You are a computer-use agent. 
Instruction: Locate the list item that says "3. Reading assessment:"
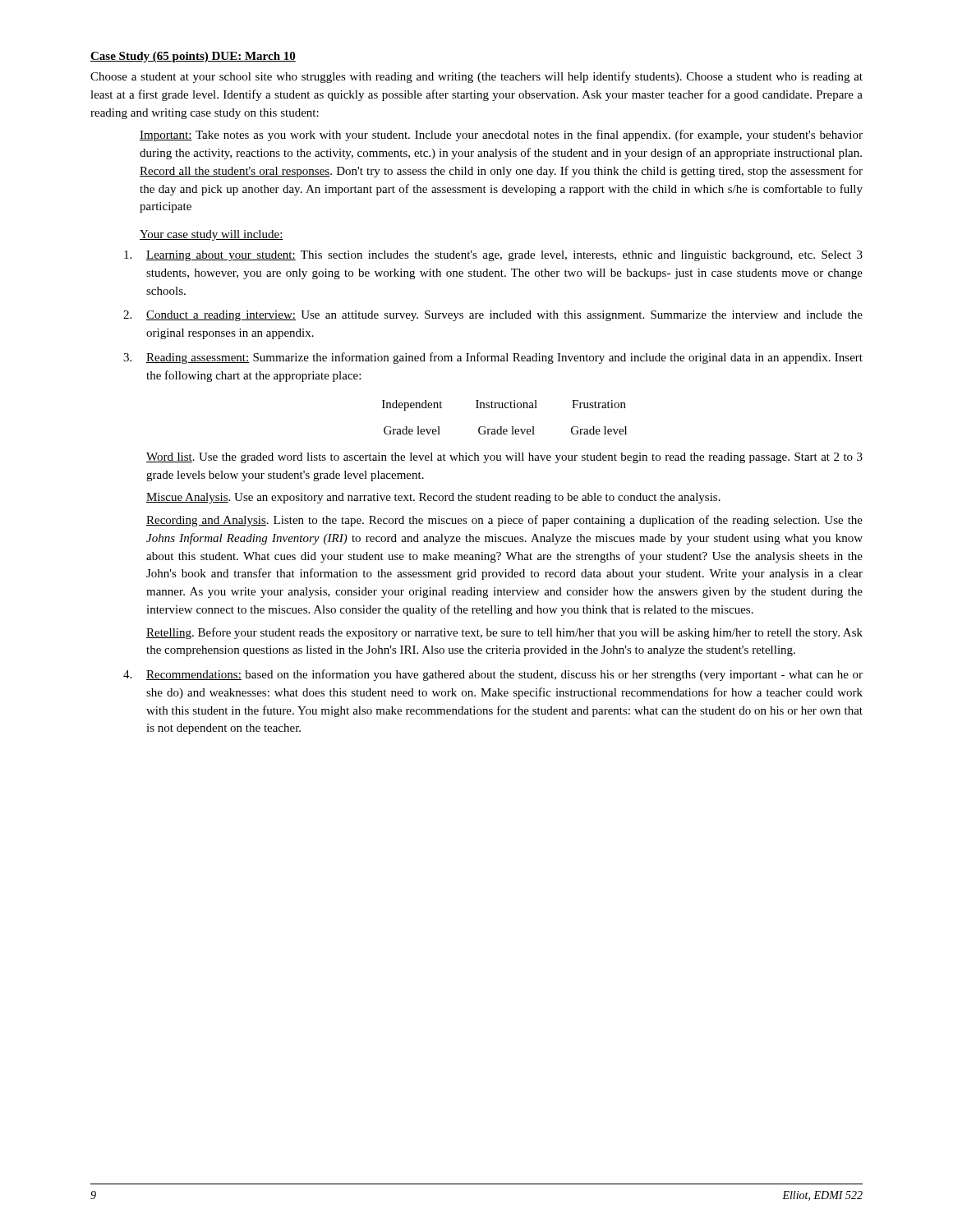[x=493, y=504]
